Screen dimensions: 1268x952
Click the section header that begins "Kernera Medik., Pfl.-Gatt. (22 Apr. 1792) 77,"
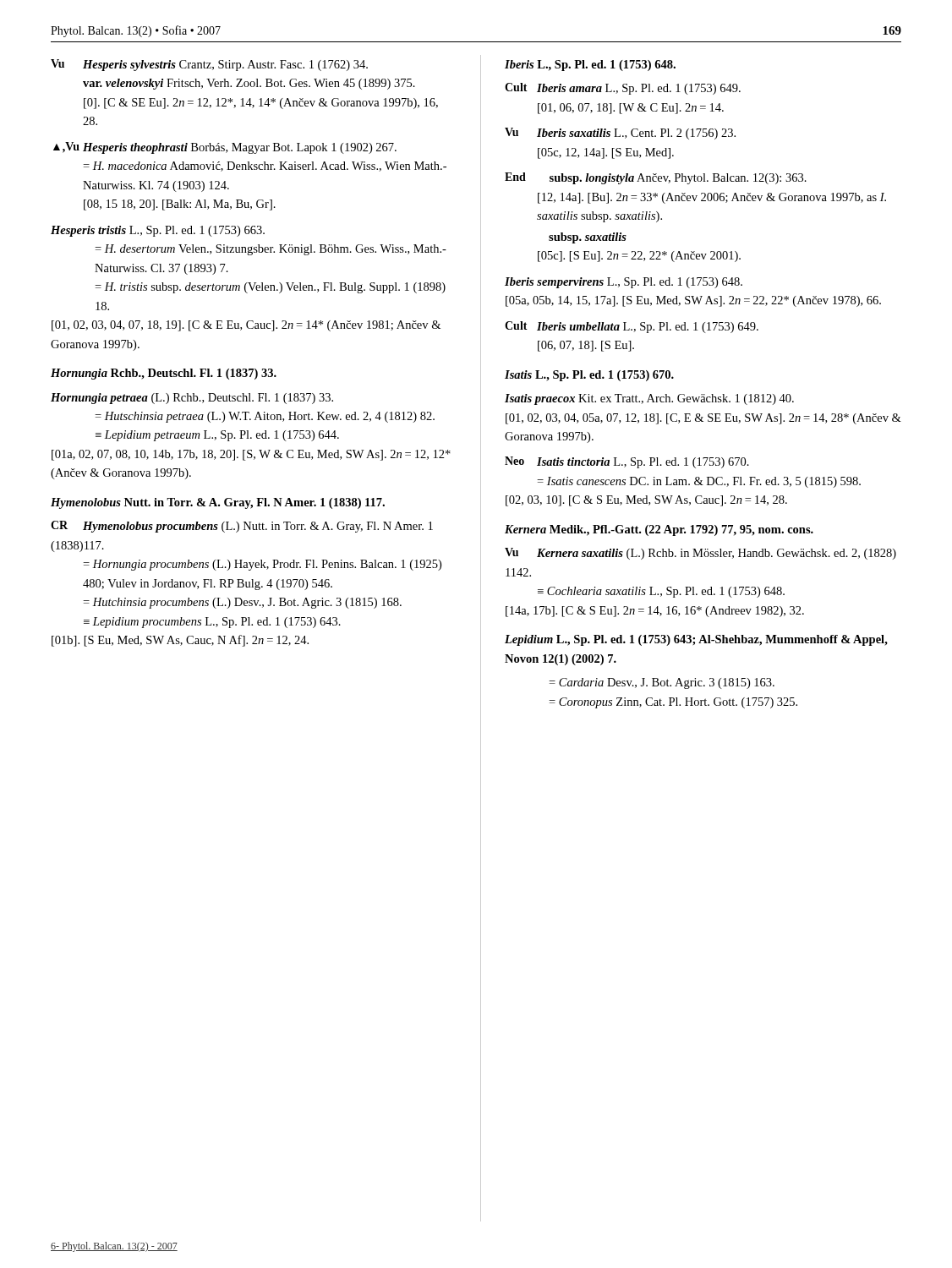659,529
